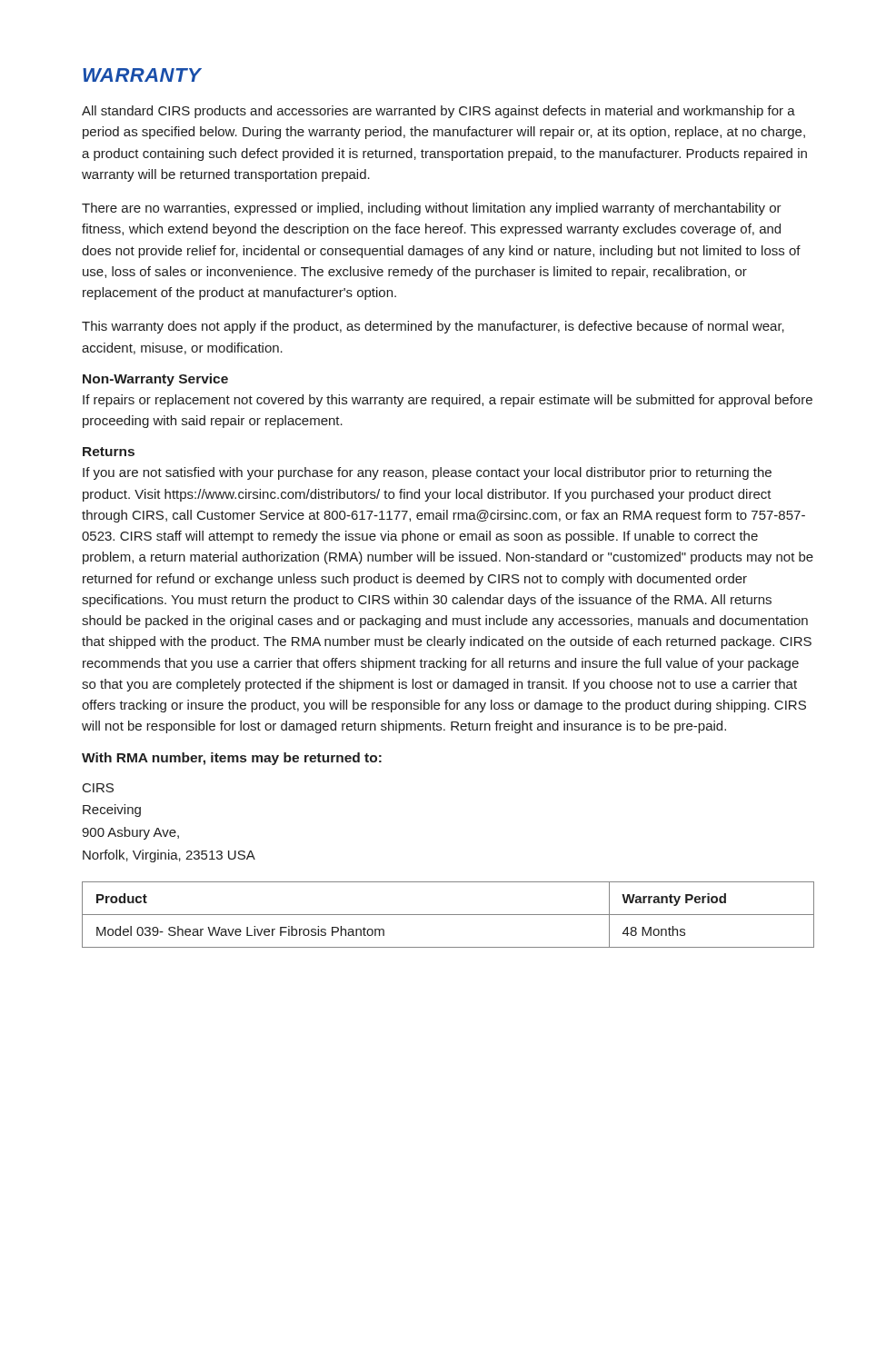Find the text block that reads "All standard CIRS products and"
Viewport: 896px width, 1363px height.
point(445,142)
